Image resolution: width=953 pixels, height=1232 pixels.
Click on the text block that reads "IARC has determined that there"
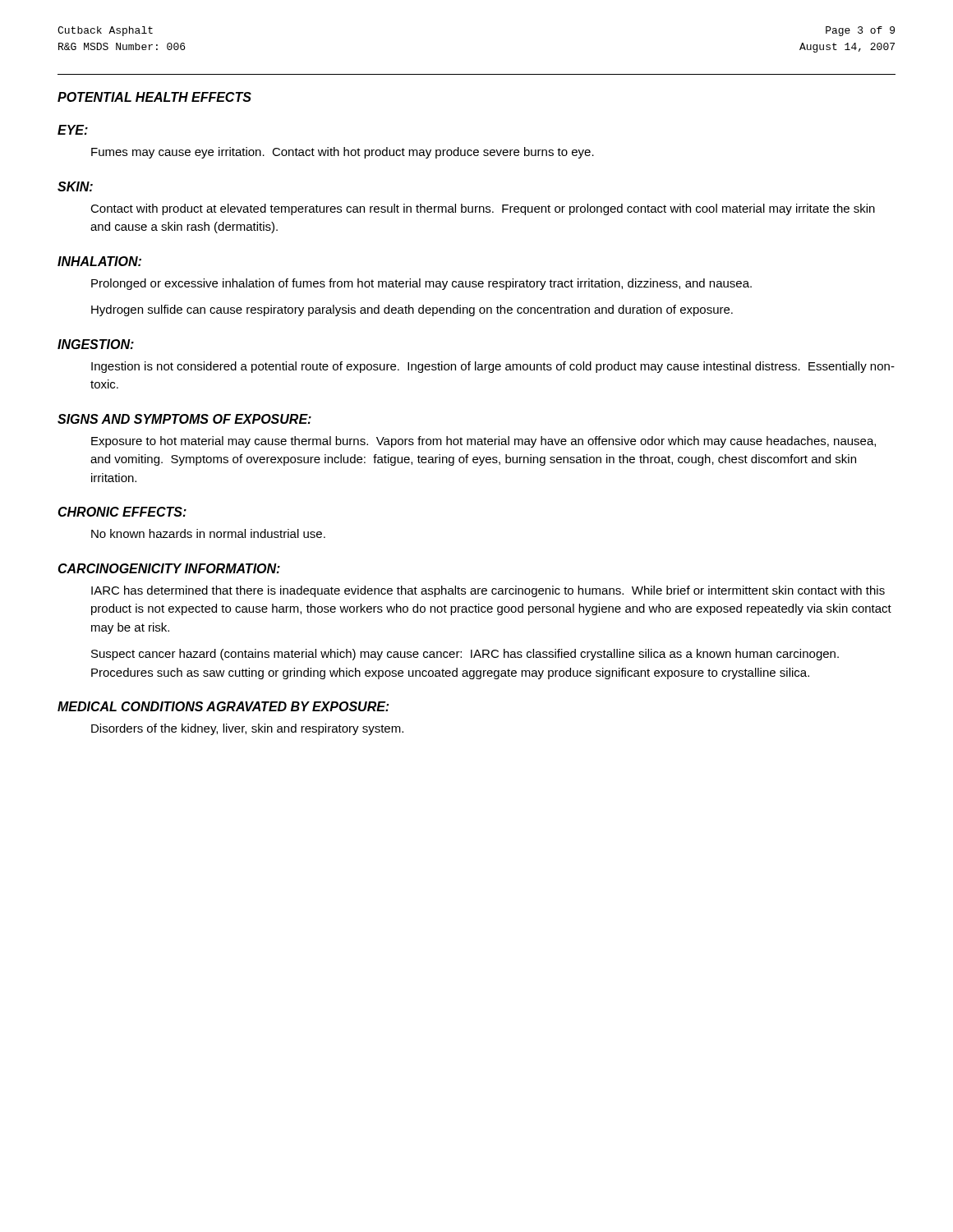491,608
